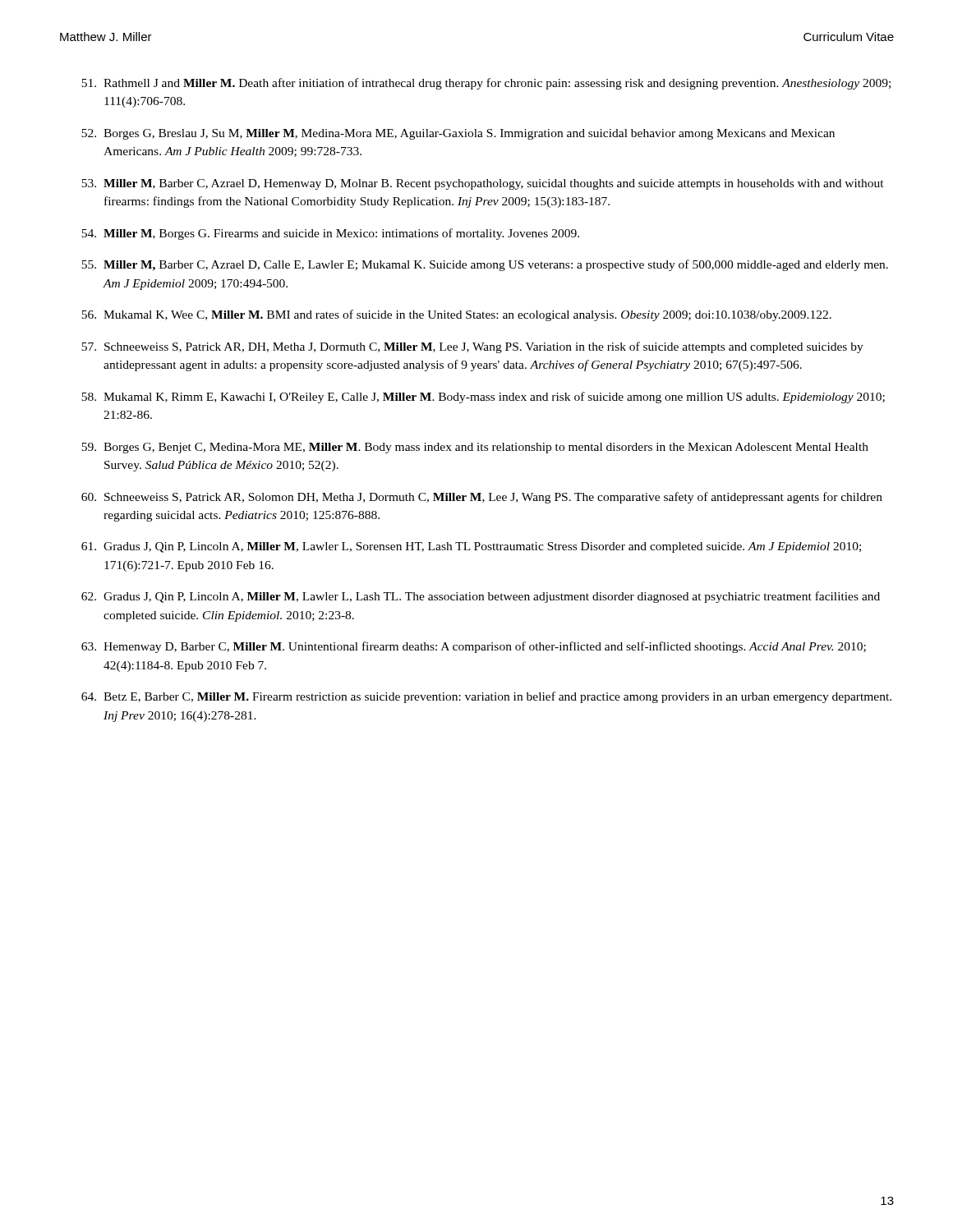Find the list item that reads "59. Borges G,"
Screen dimensions: 1232x953
476,456
